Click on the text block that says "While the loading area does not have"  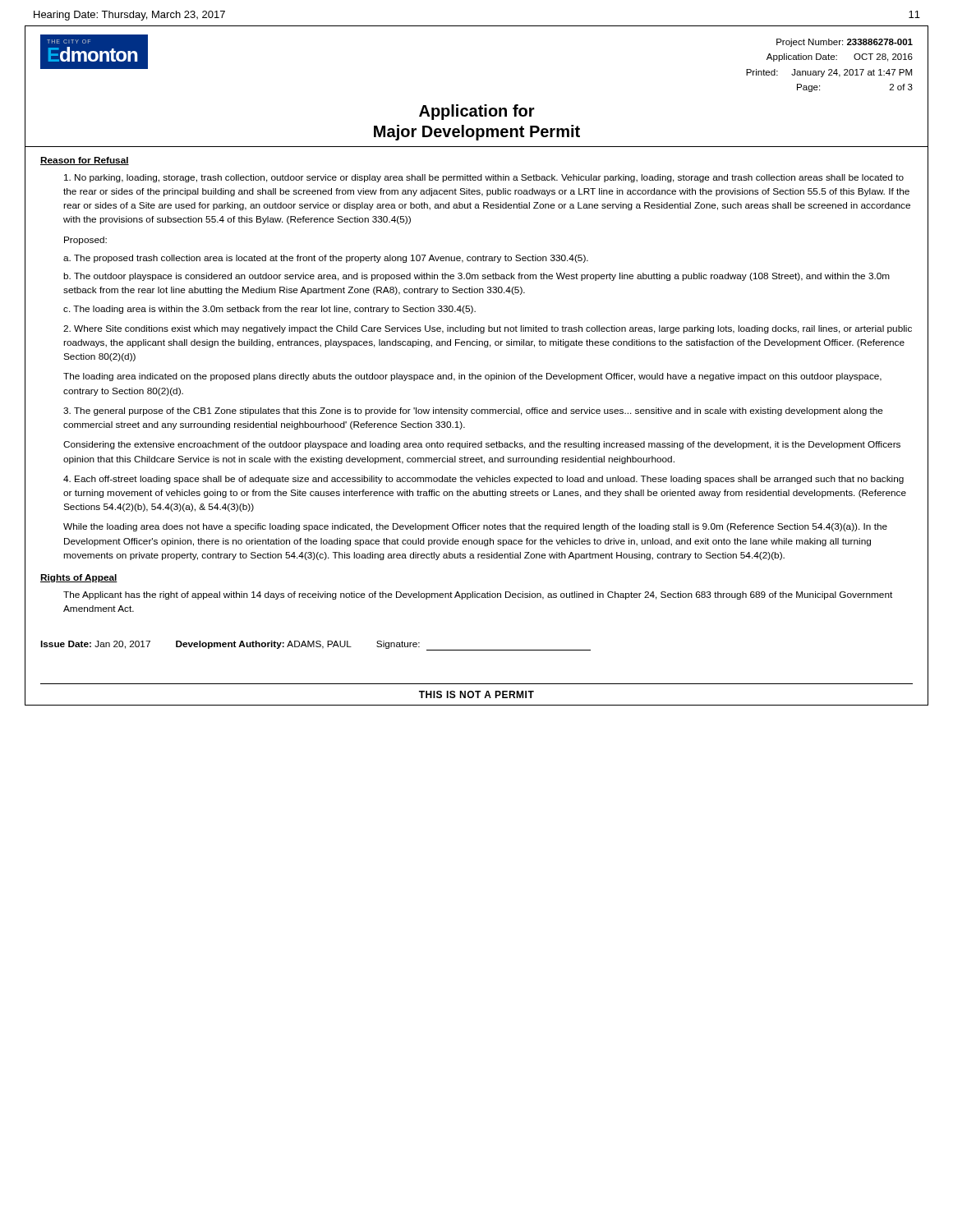[x=475, y=541]
